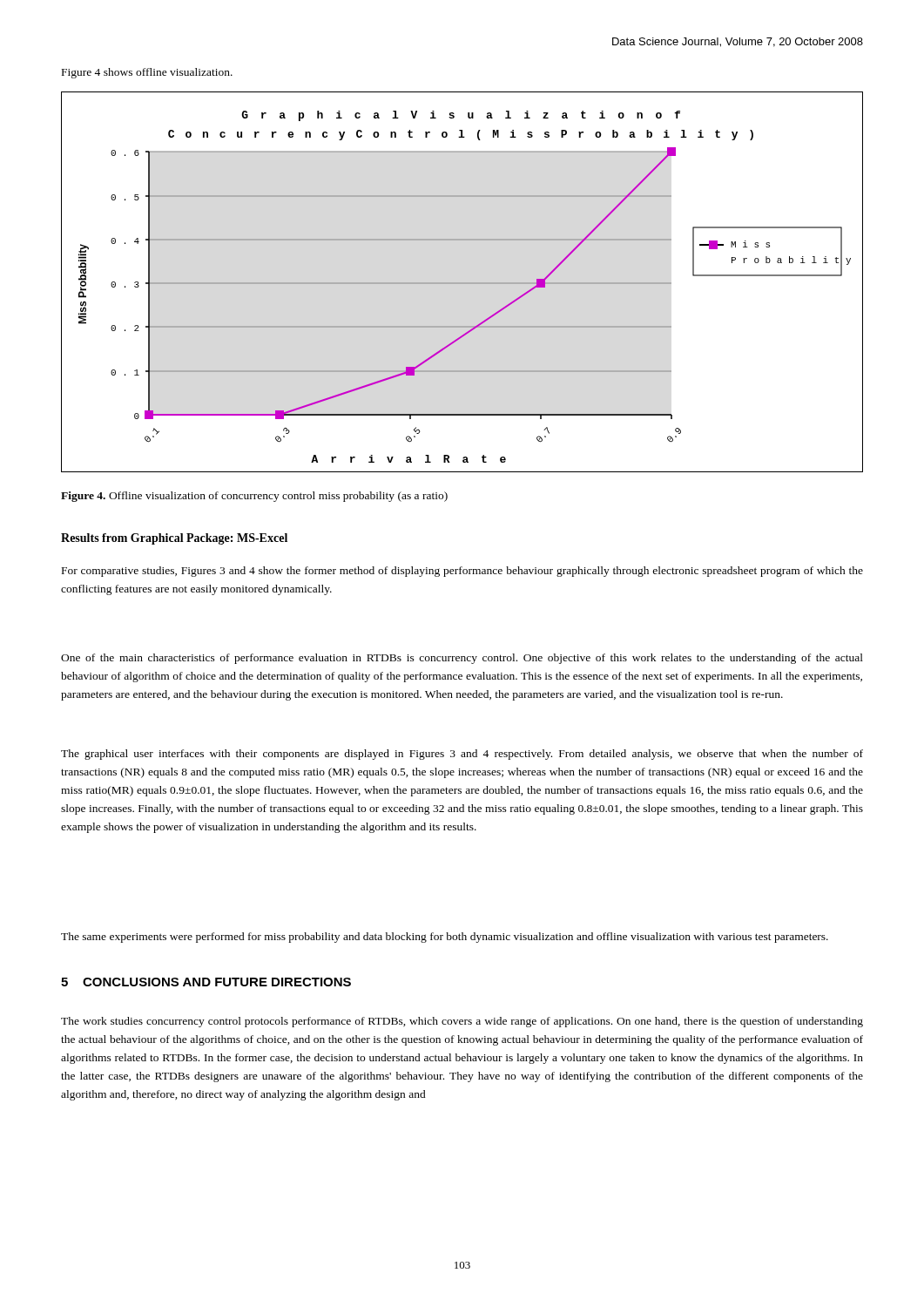Click the section header that begins "Results from Graphical Package:"
The image size is (924, 1307).
[174, 538]
